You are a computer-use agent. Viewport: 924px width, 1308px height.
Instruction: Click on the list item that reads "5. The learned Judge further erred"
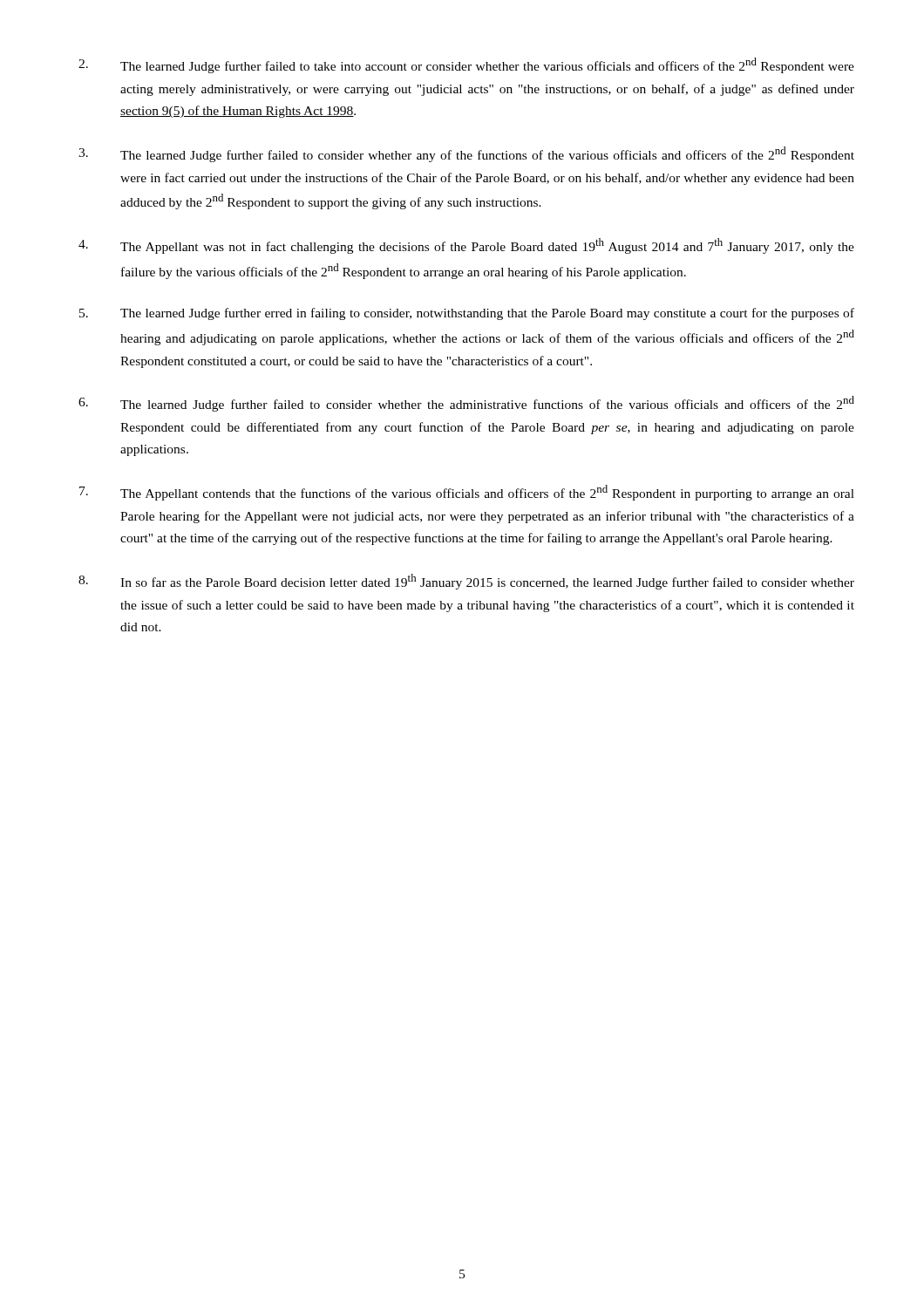[466, 337]
